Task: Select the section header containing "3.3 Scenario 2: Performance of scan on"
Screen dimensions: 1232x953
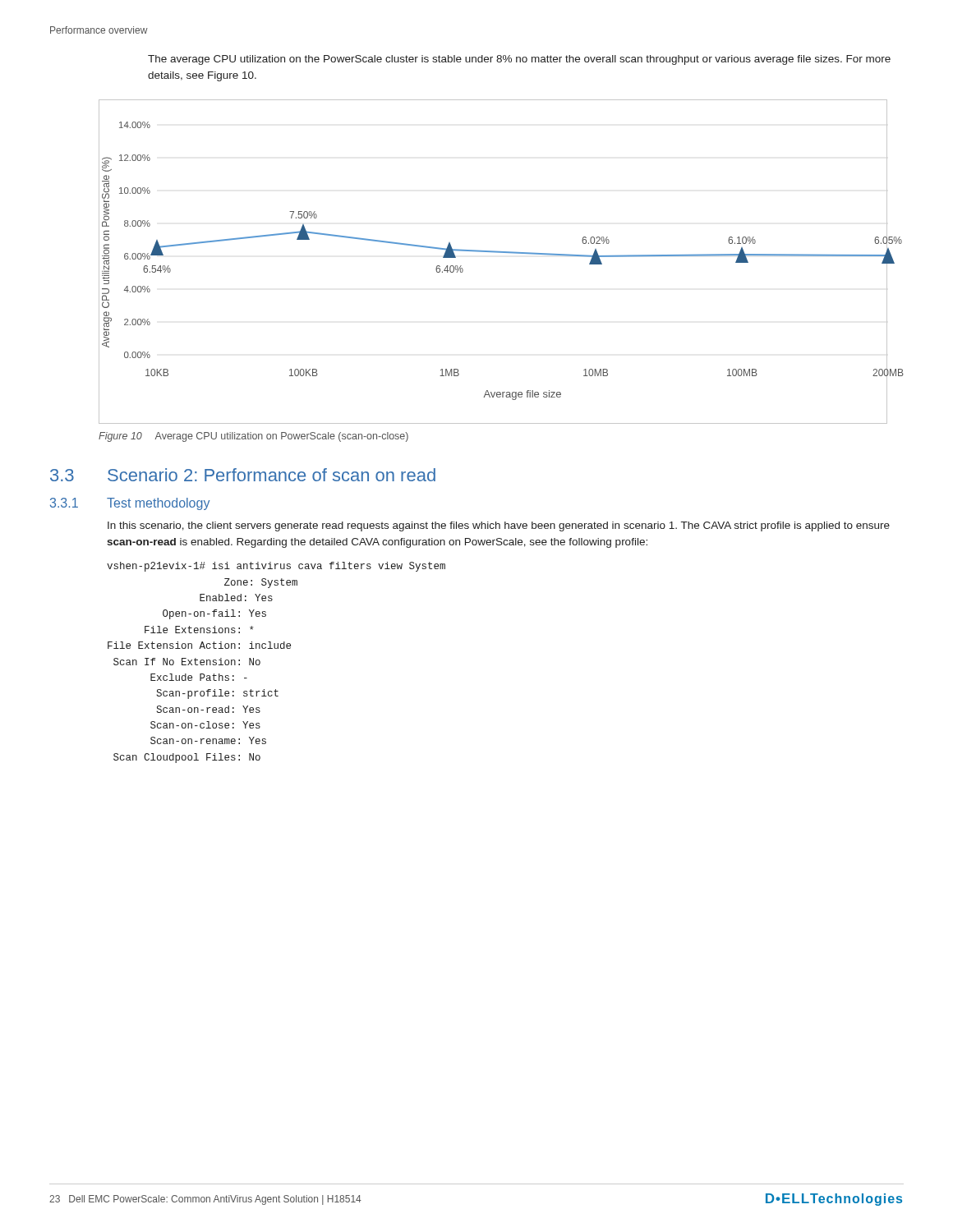Action: (x=243, y=475)
